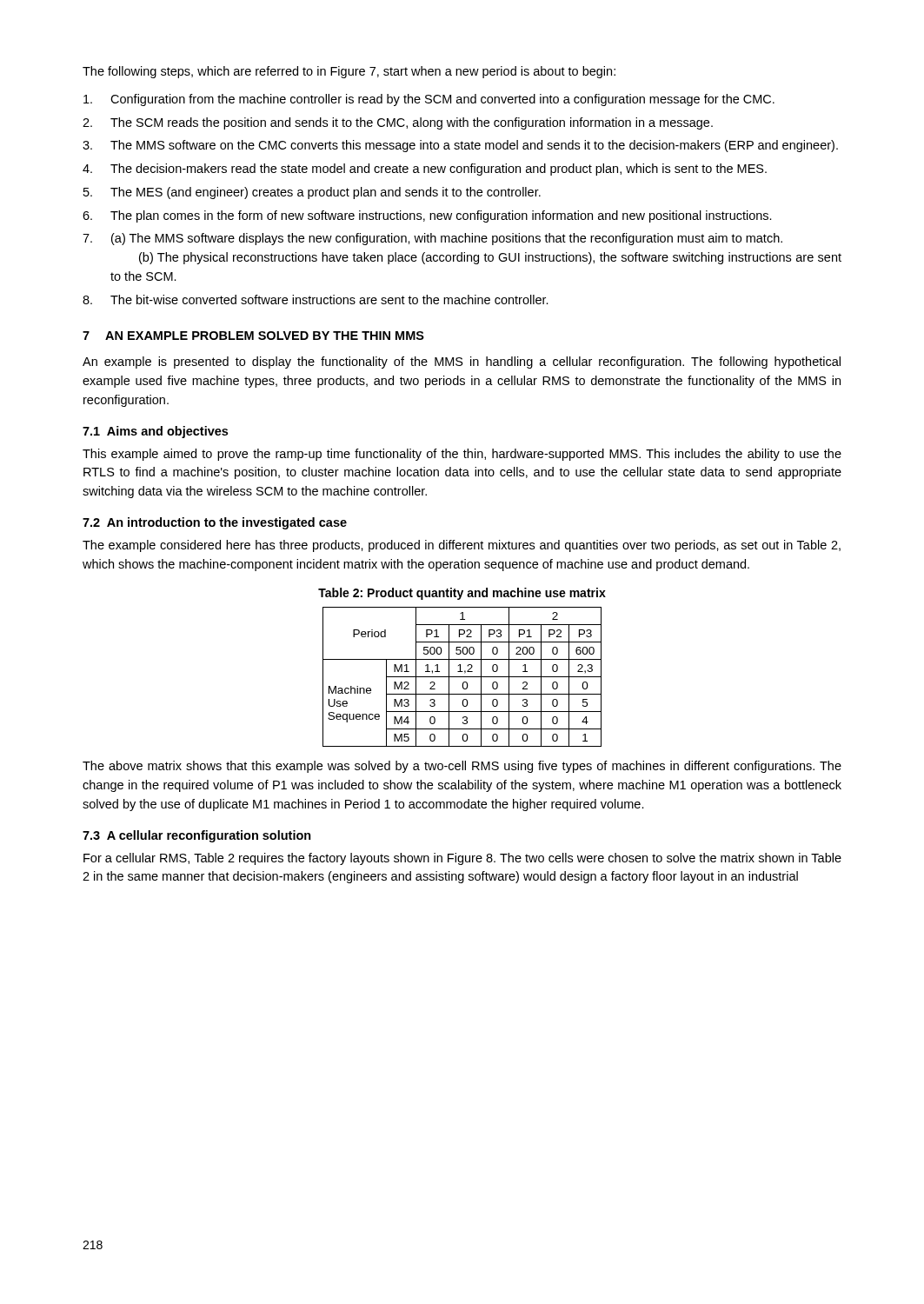Click on the list item that says "7. (a) The MMS software"
Screen dimensions: 1304x924
tap(462, 258)
